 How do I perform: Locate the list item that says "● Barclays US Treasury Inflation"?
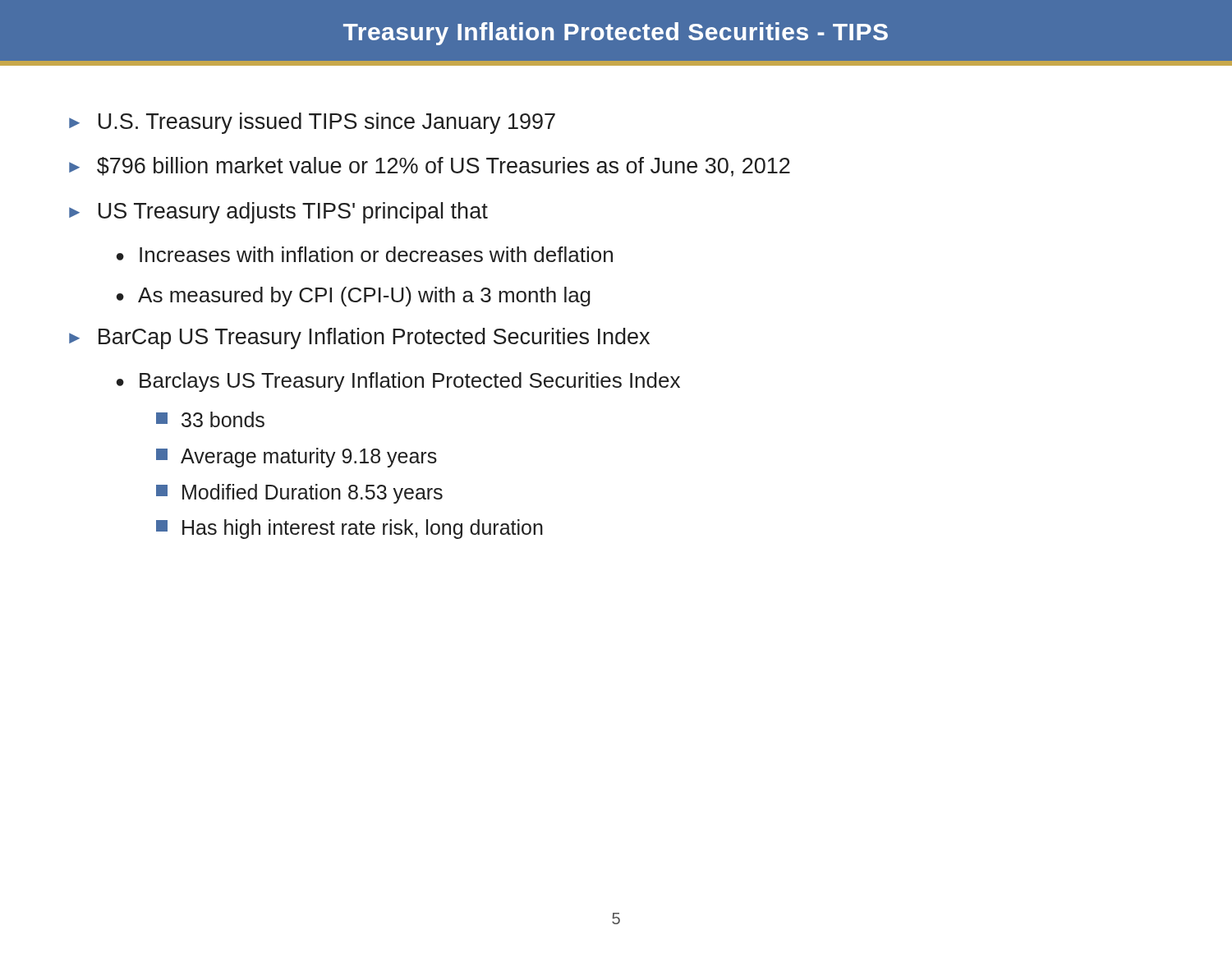(x=398, y=381)
